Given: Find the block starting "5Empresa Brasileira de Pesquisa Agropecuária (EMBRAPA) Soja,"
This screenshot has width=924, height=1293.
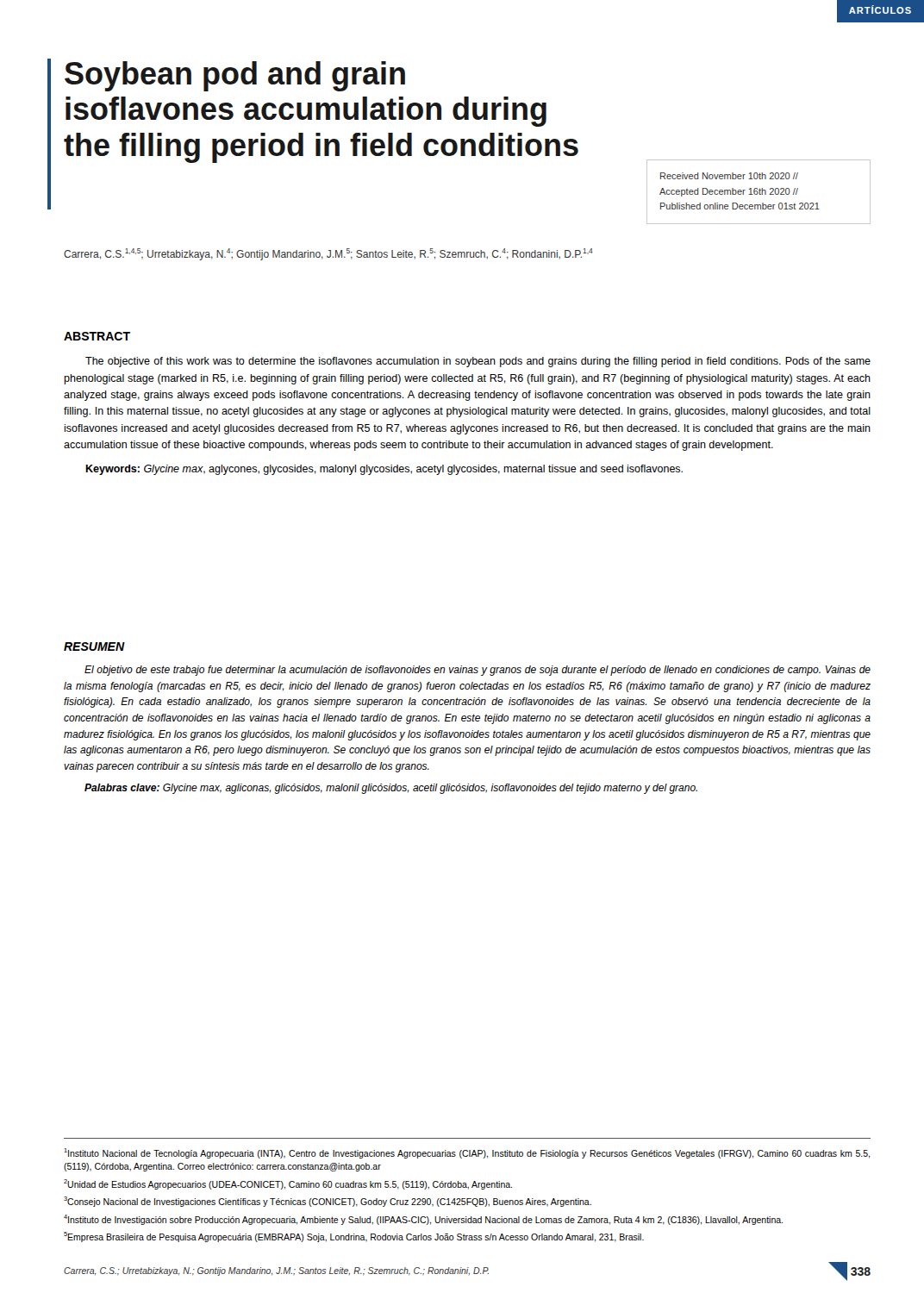Looking at the screenshot, I should (x=354, y=1236).
